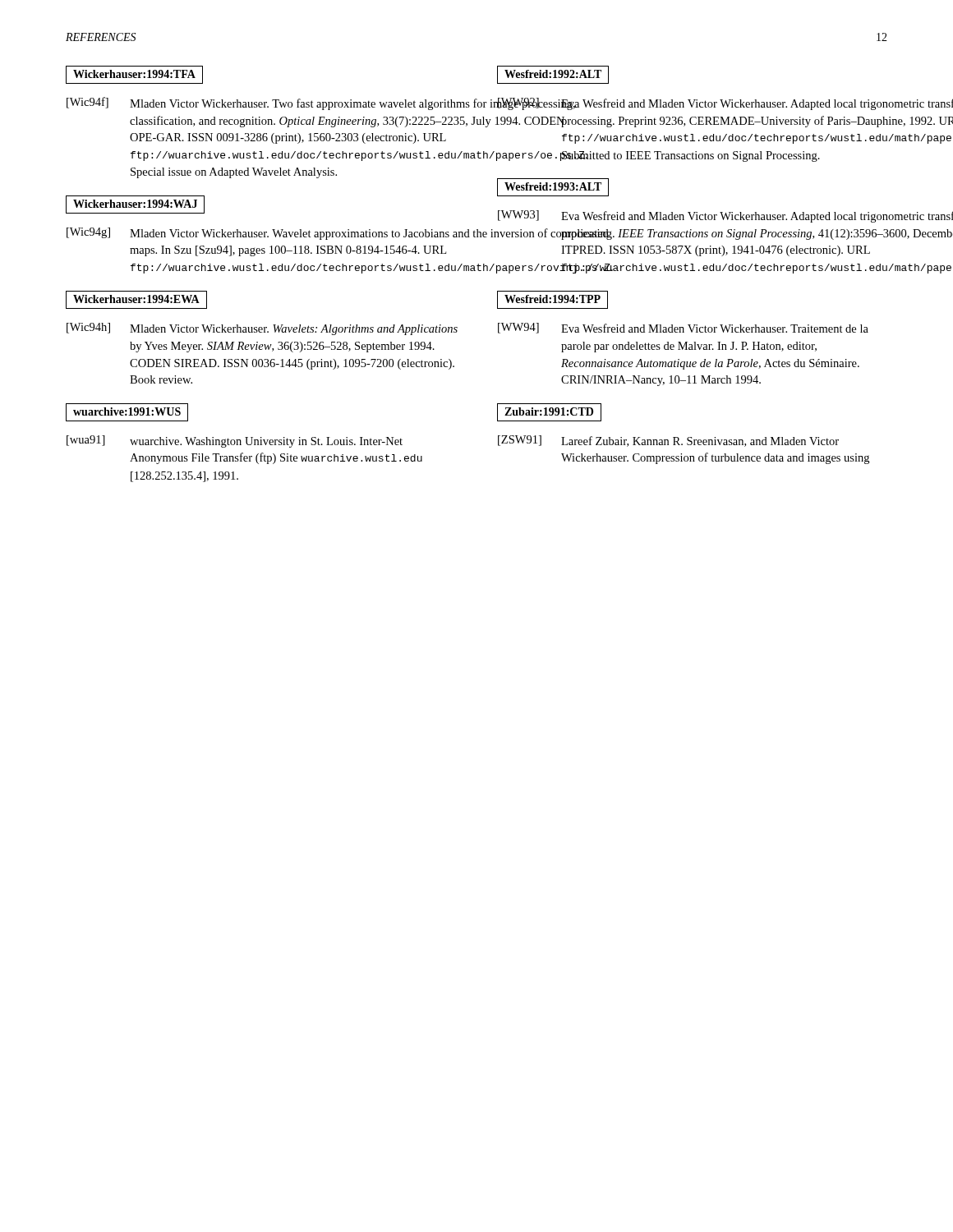Select the list item that says "[WW93] Eva Wesfreid and Mladen Victor Wickerhauser."
This screenshot has height=1232, width=953.
pos(694,242)
